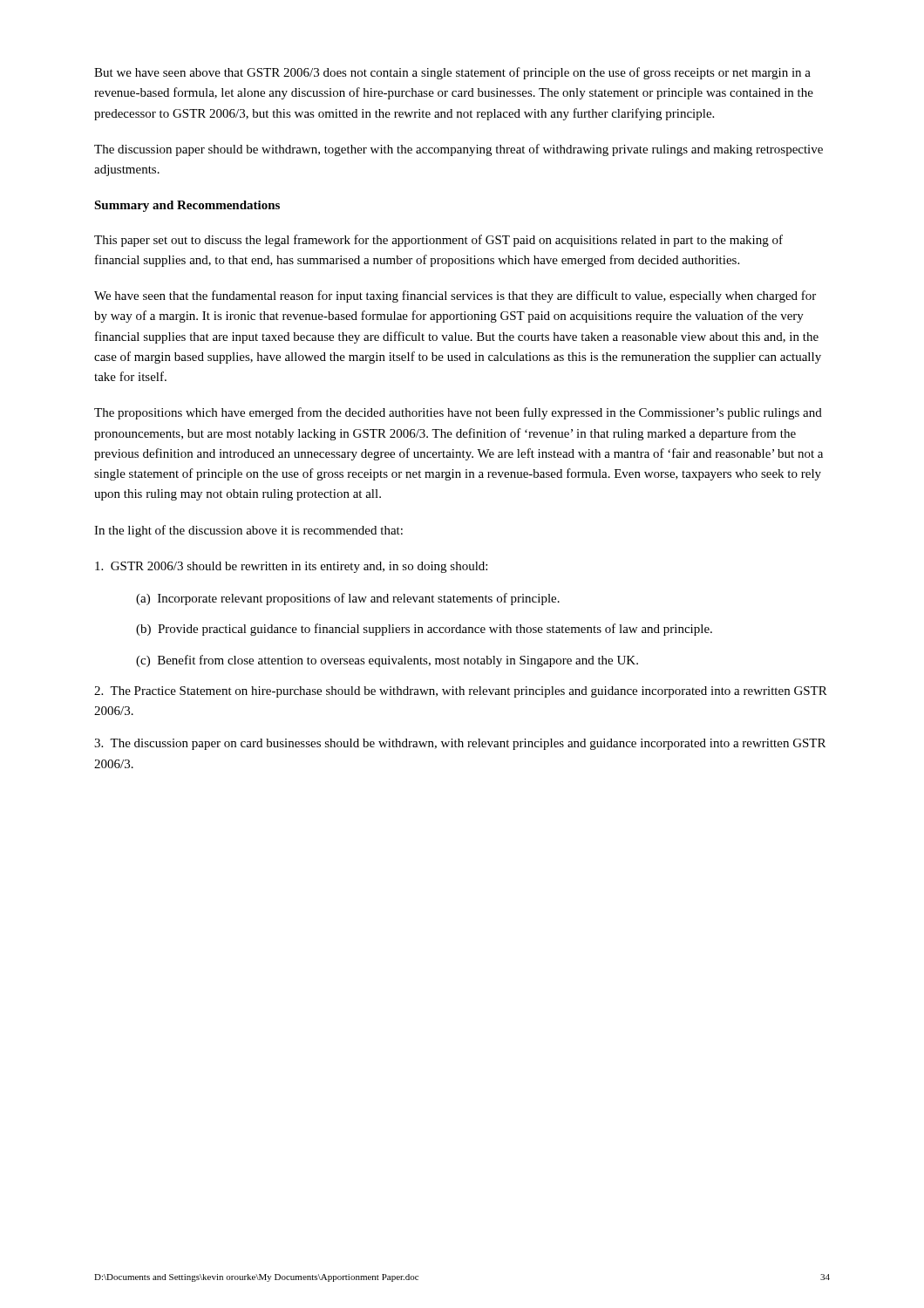Point to the region starting "(c) Benefit from close attention to overseas"
The width and height of the screenshot is (924, 1308).
pos(387,660)
